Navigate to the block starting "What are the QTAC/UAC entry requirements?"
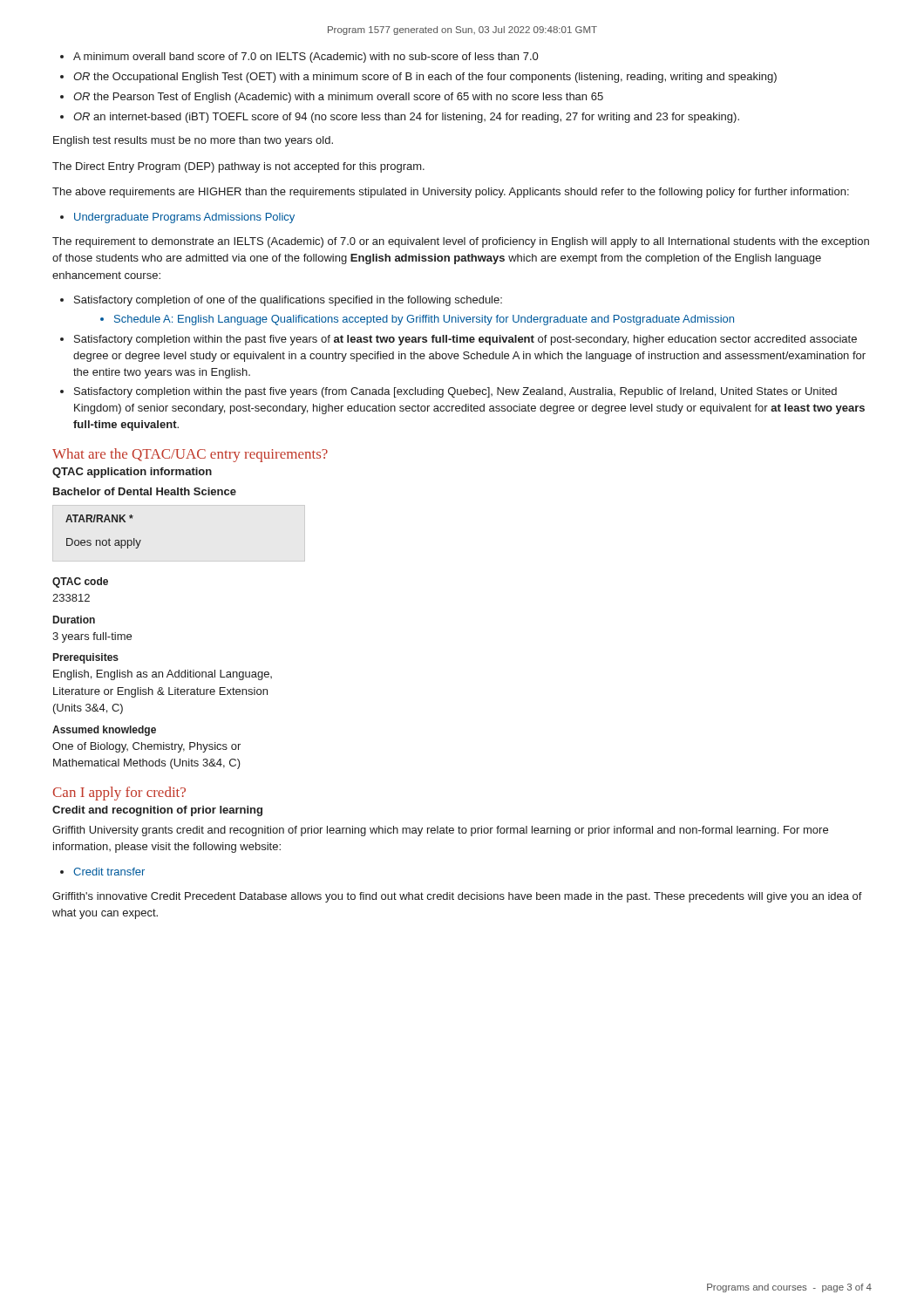924x1308 pixels. coord(190,454)
